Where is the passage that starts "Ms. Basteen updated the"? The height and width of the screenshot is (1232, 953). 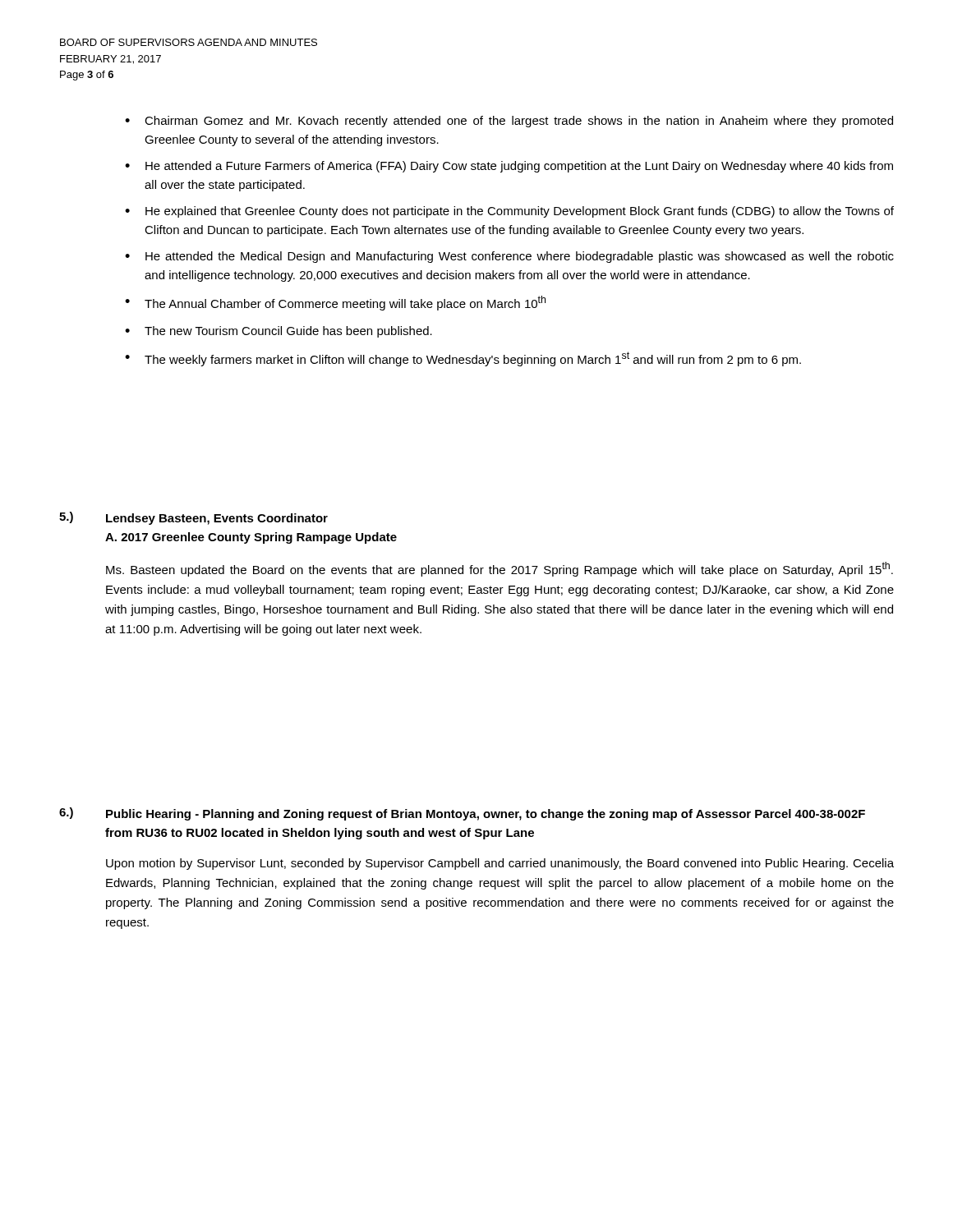pyautogui.click(x=499, y=598)
